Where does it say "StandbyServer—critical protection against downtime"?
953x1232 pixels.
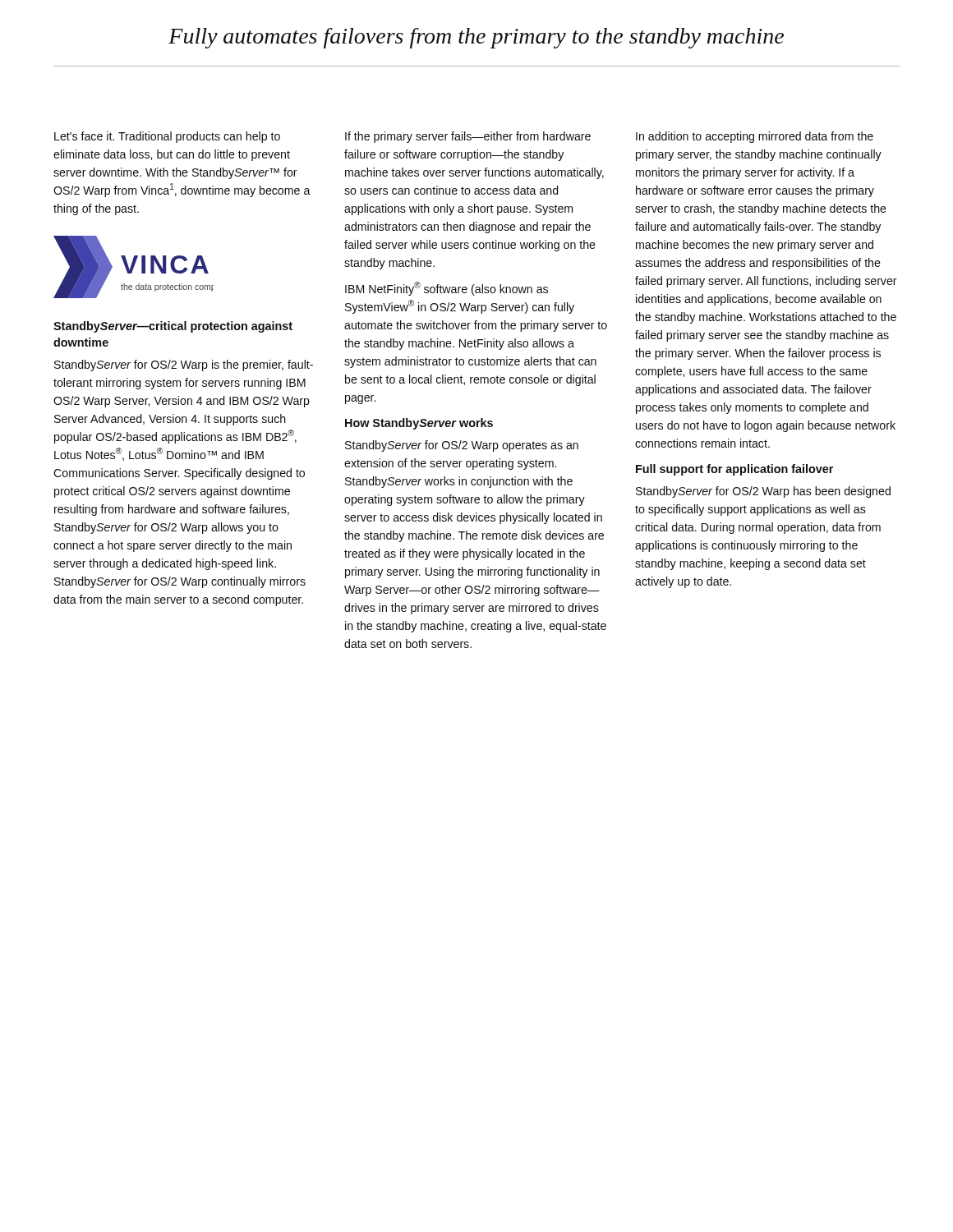[x=186, y=334]
